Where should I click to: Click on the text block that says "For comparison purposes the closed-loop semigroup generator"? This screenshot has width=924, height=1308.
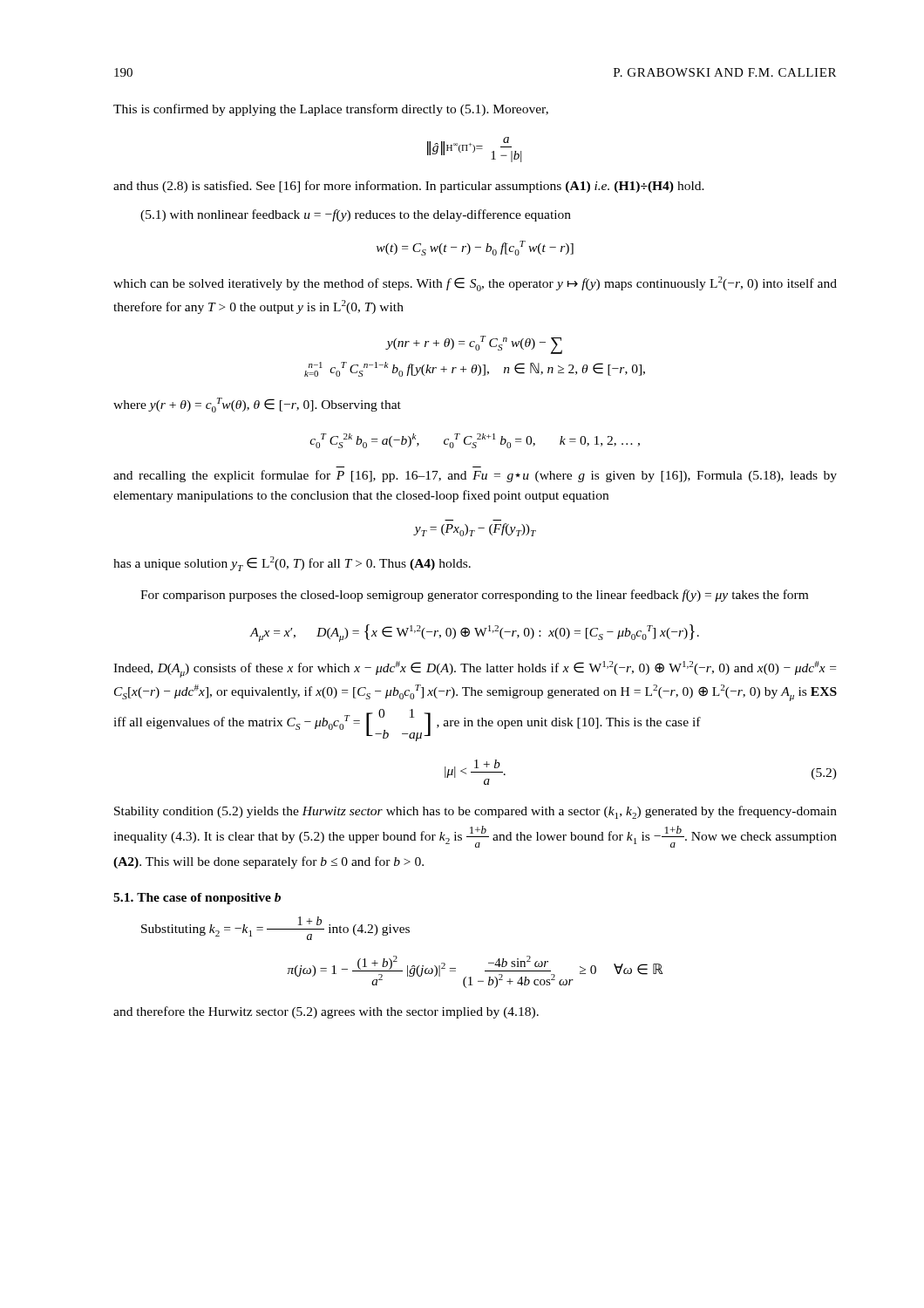[x=475, y=595]
